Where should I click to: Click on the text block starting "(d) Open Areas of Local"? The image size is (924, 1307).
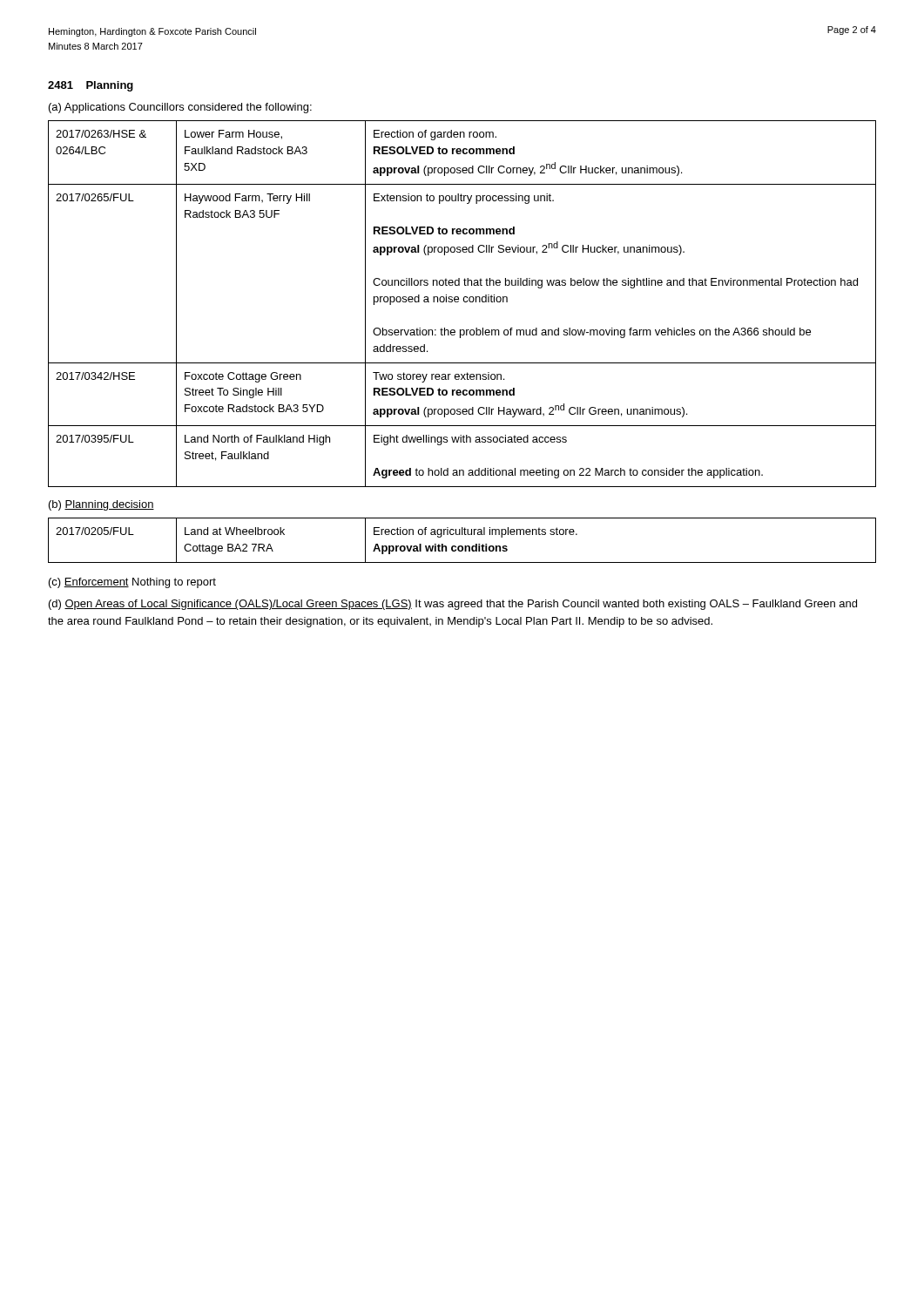[453, 612]
